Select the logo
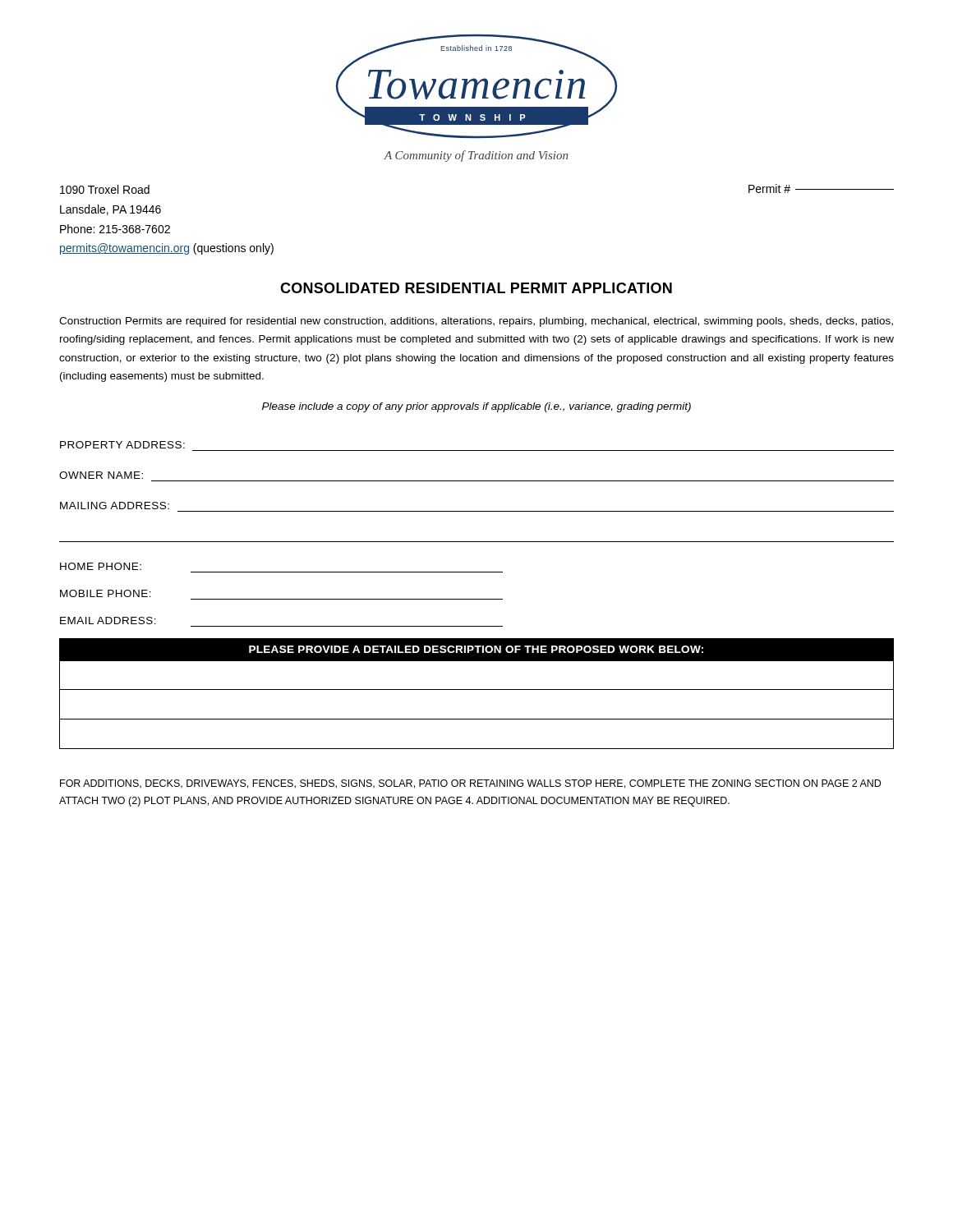The width and height of the screenshot is (953, 1232). (476, 71)
